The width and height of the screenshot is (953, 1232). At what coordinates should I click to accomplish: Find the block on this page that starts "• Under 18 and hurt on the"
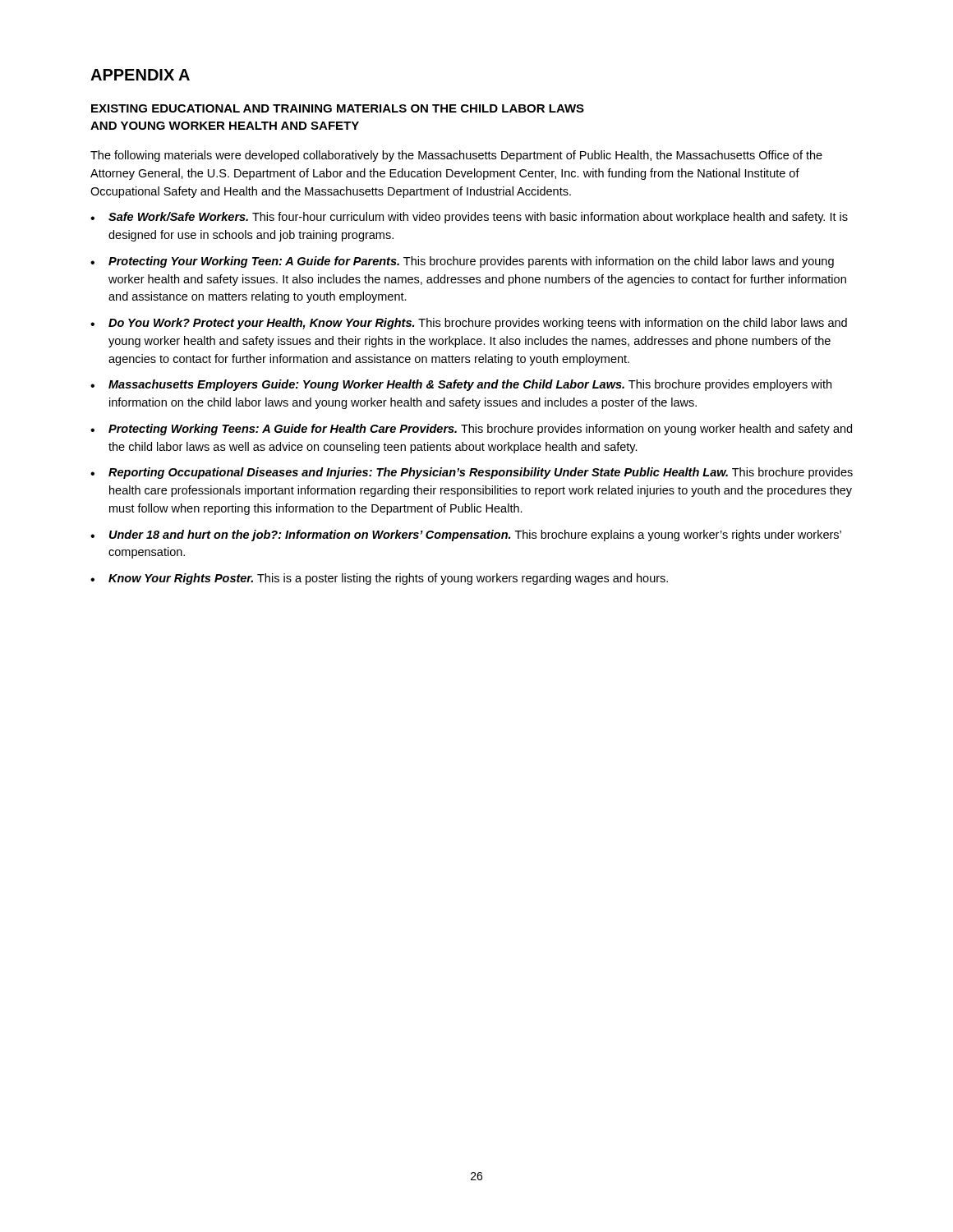click(476, 544)
